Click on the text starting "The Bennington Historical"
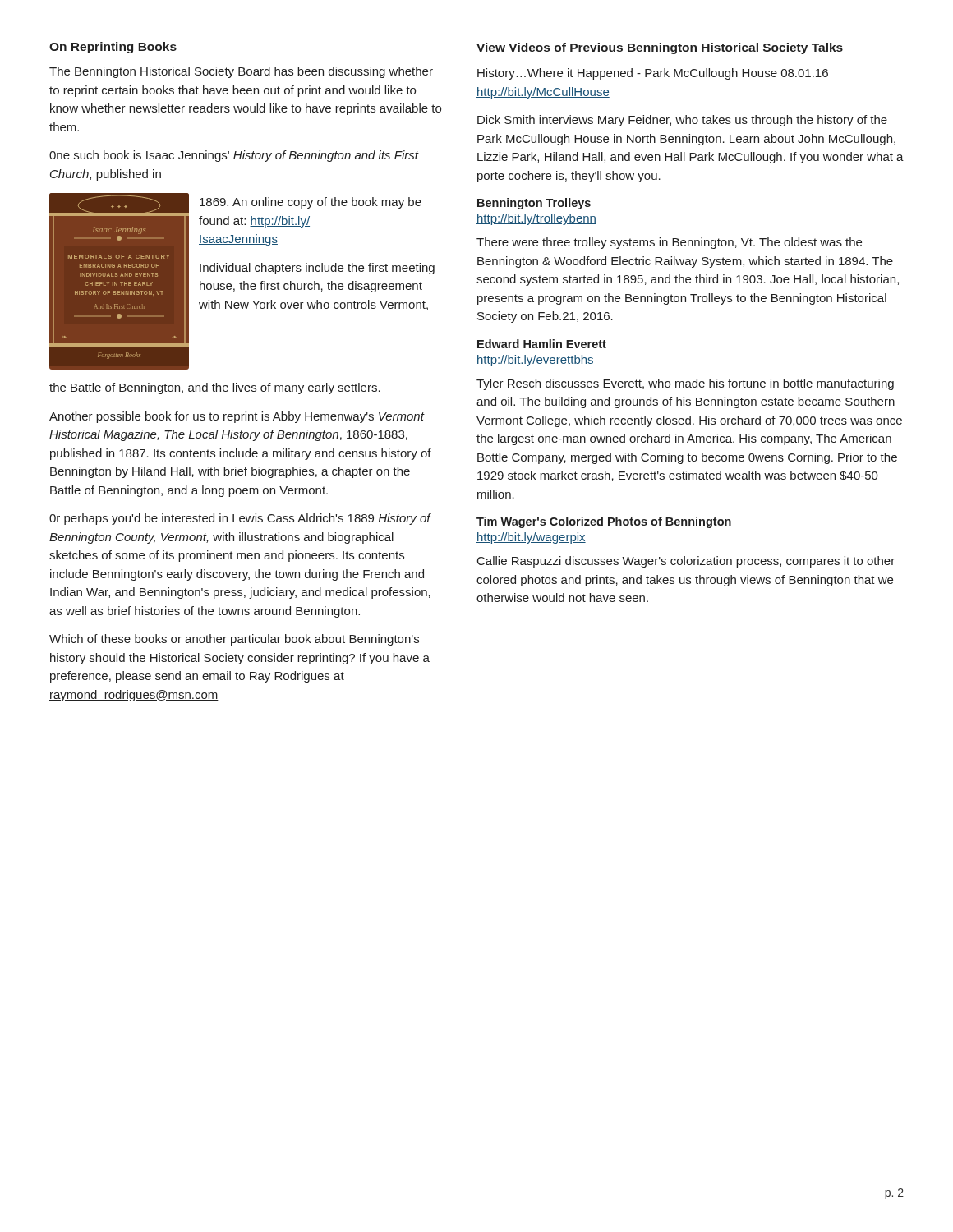 point(246,99)
